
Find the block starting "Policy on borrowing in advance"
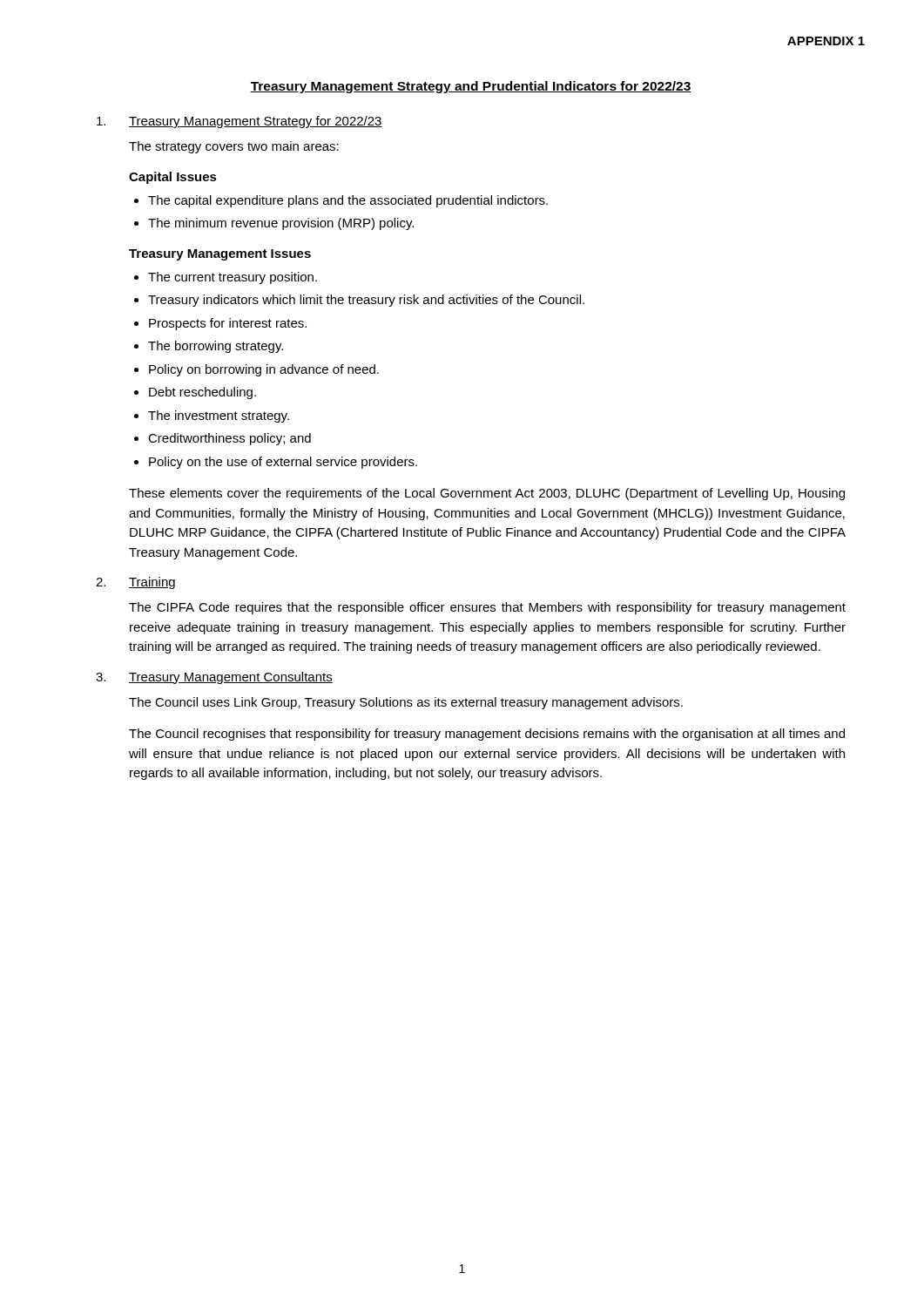click(264, 369)
